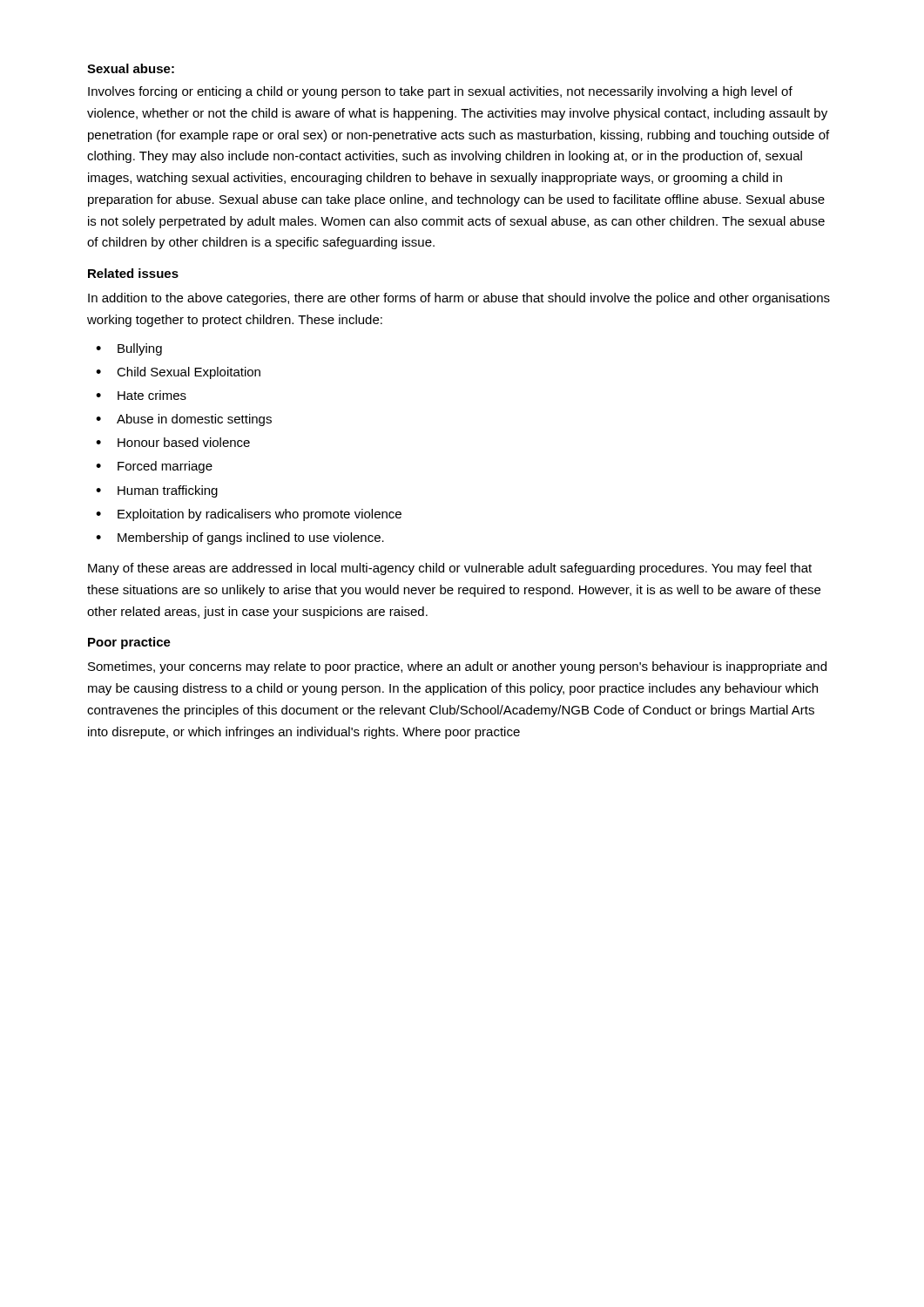Select the element starting "Sometimes, your concerns"

tap(457, 699)
